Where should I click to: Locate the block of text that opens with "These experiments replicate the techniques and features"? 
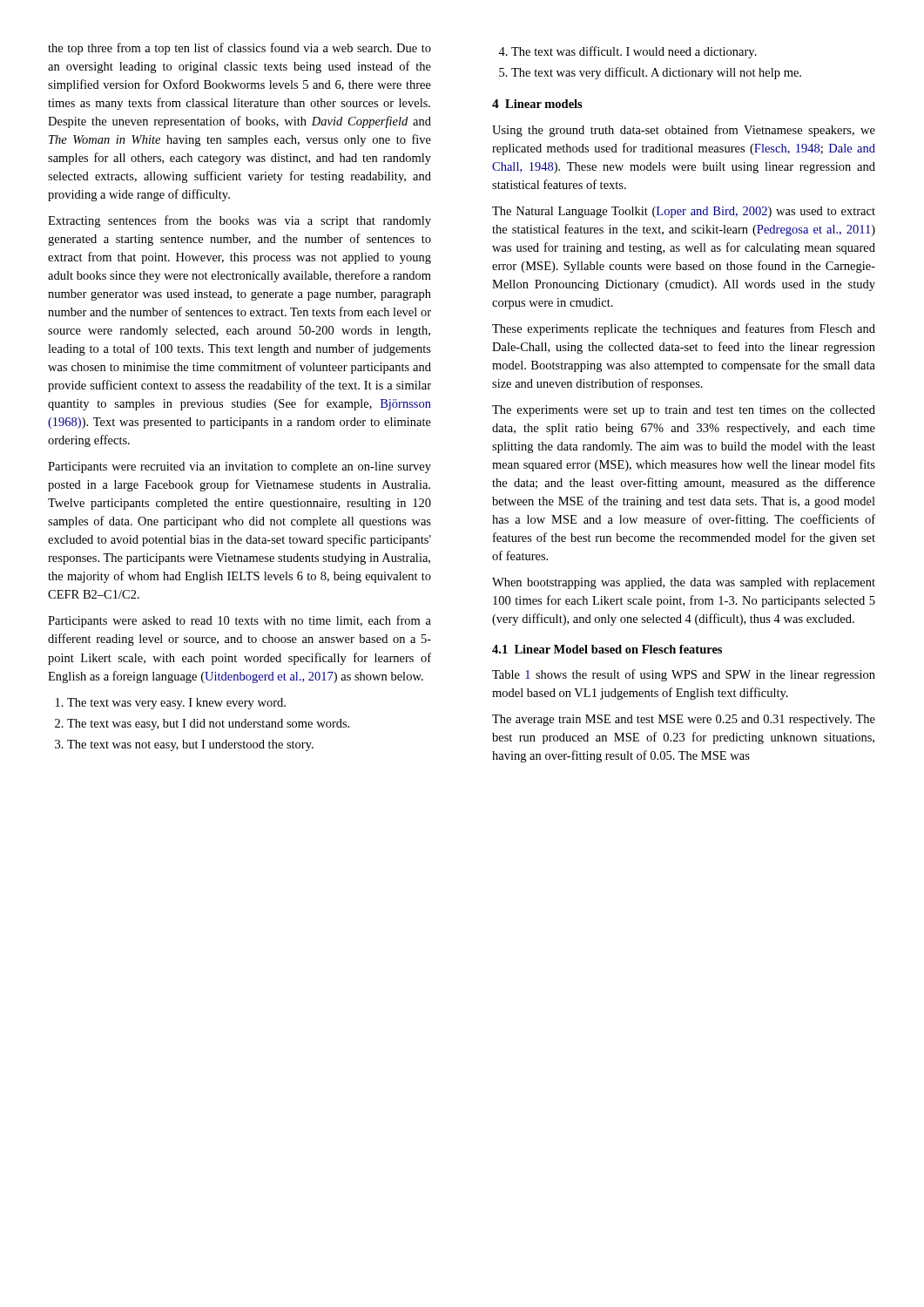coord(684,356)
